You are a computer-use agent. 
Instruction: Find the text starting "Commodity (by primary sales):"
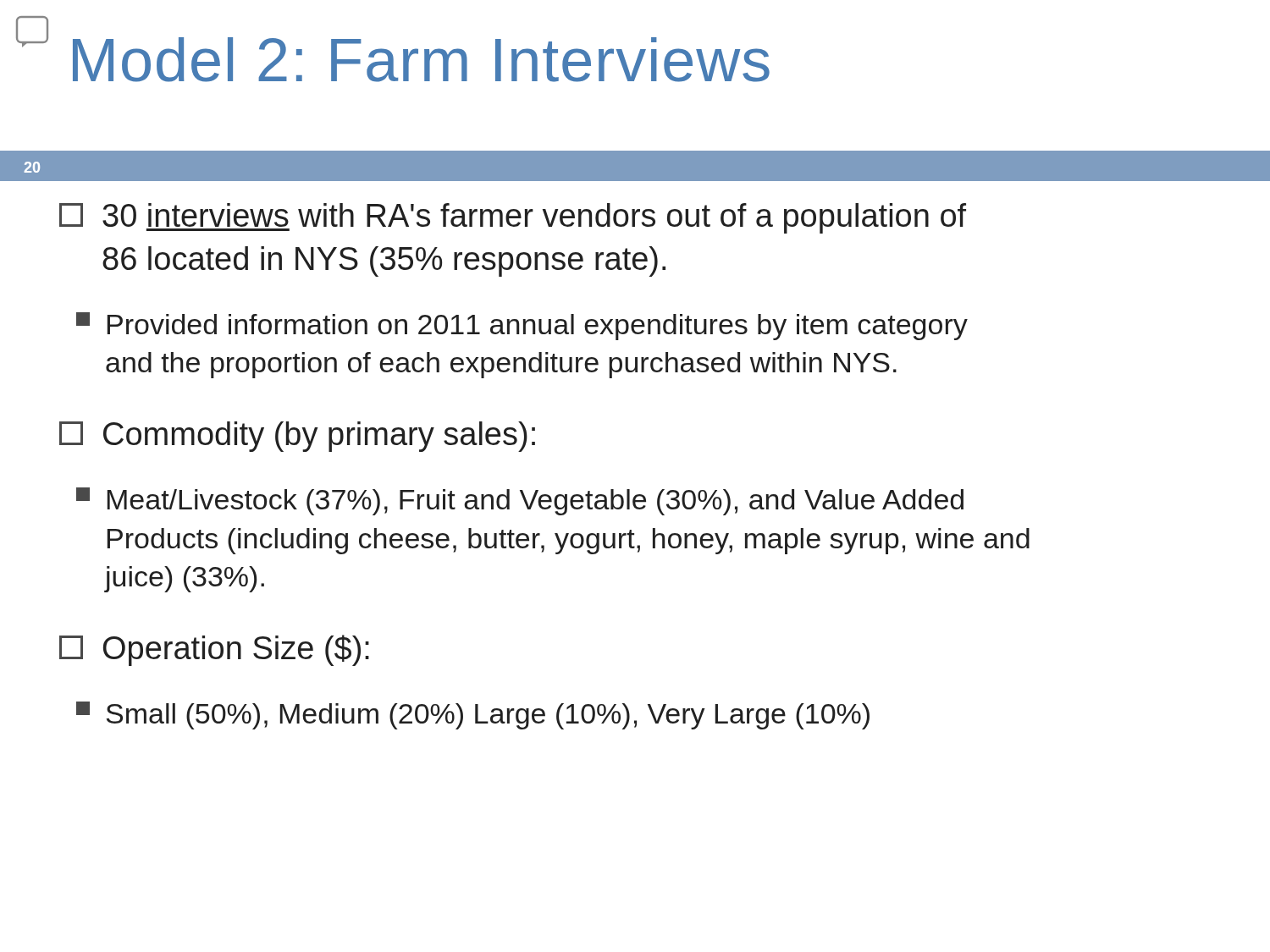point(299,435)
